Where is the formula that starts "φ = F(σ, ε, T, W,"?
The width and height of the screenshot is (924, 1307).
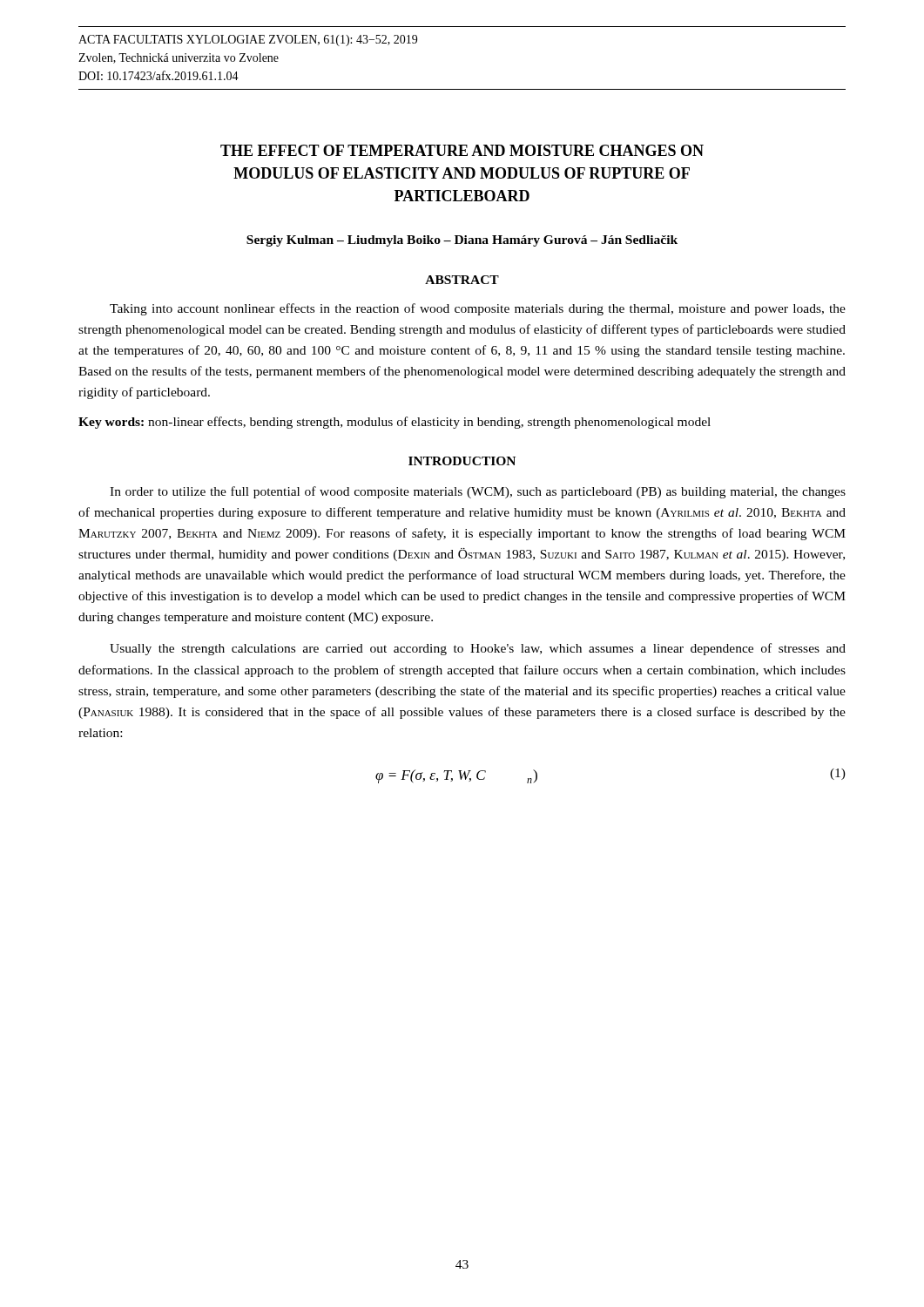[432, 776]
